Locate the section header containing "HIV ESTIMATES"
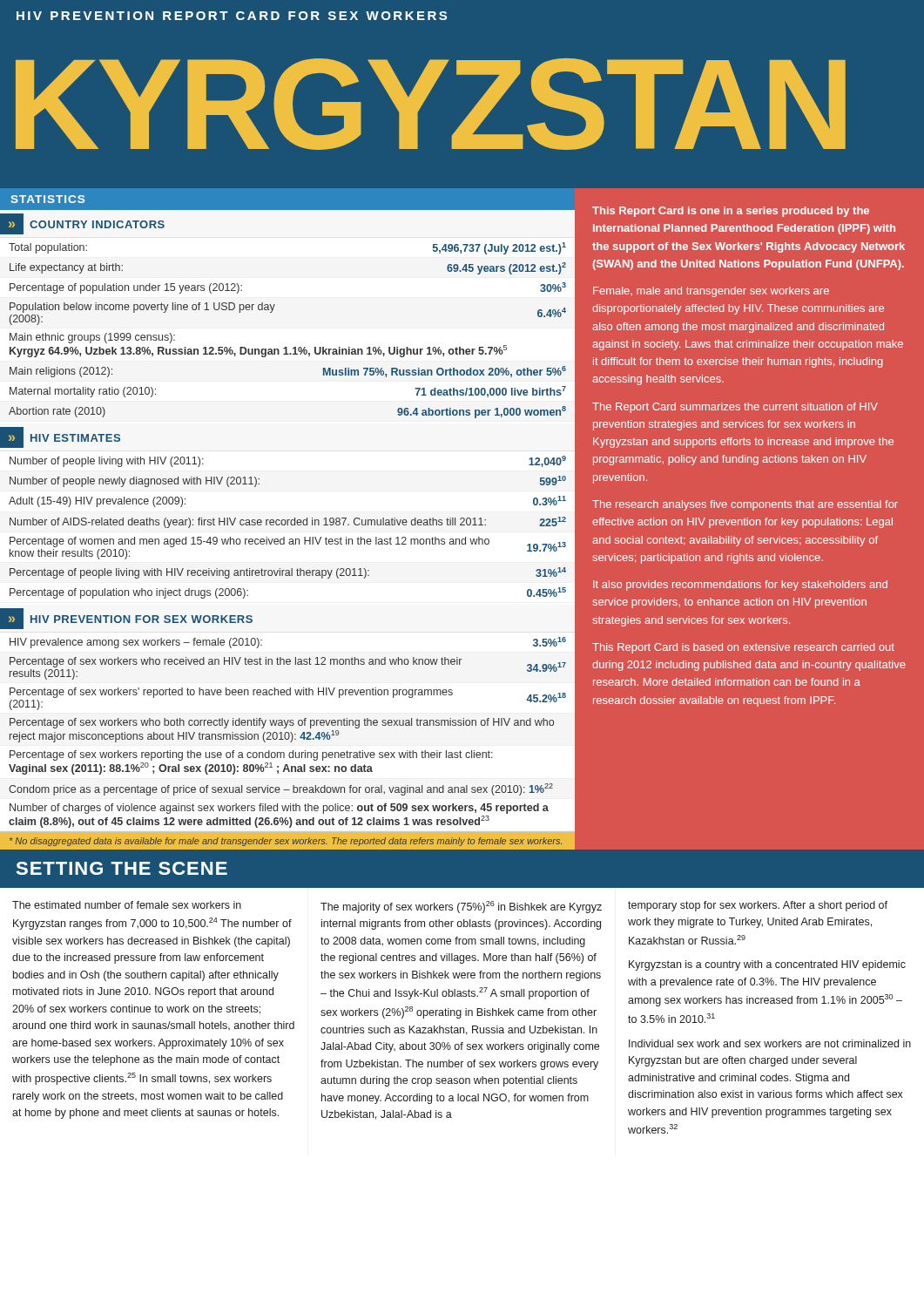Image resolution: width=924 pixels, height=1307 pixels. click(x=75, y=437)
